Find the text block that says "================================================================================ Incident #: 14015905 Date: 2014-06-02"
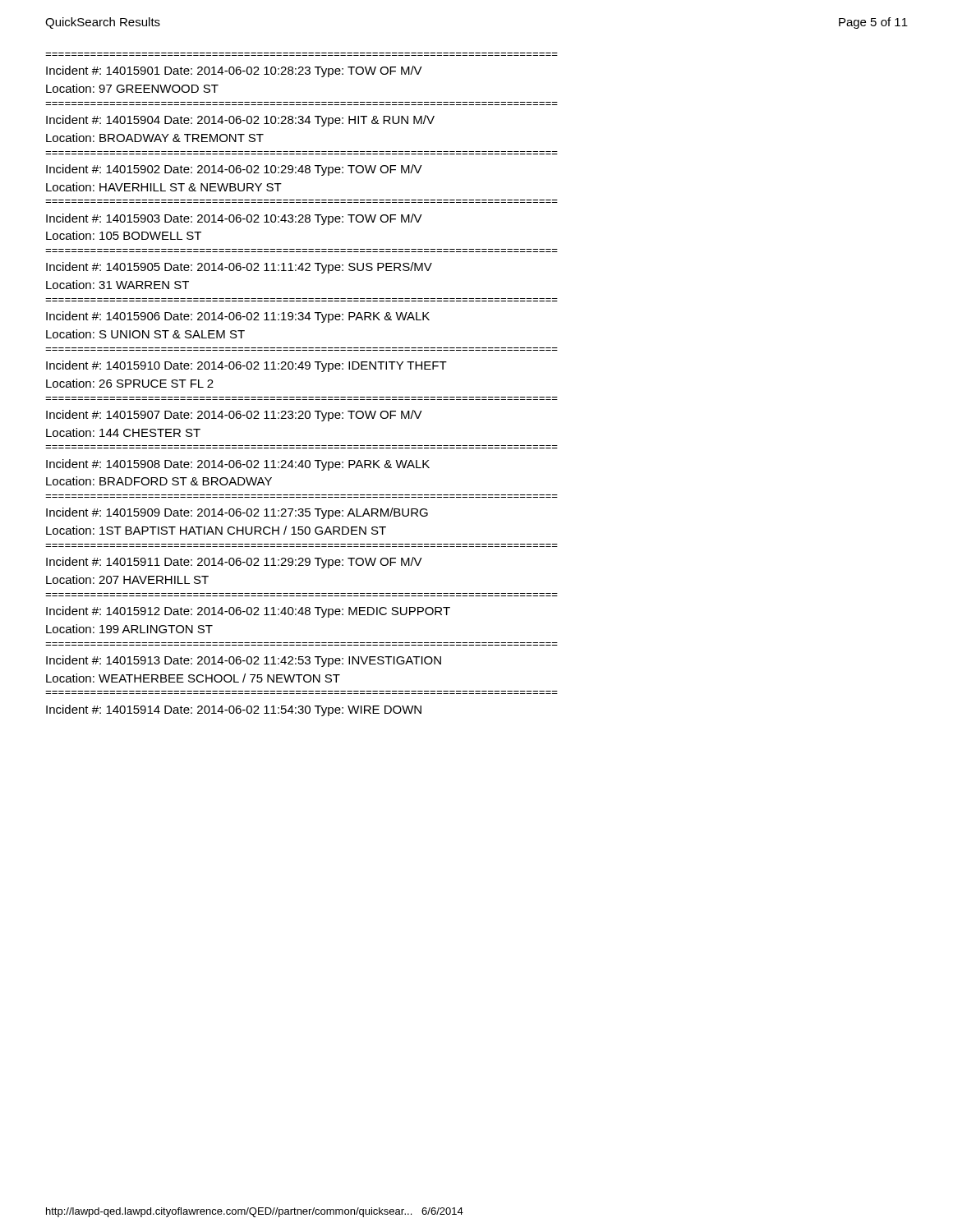The height and width of the screenshot is (1232, 953). click(239, 268)
